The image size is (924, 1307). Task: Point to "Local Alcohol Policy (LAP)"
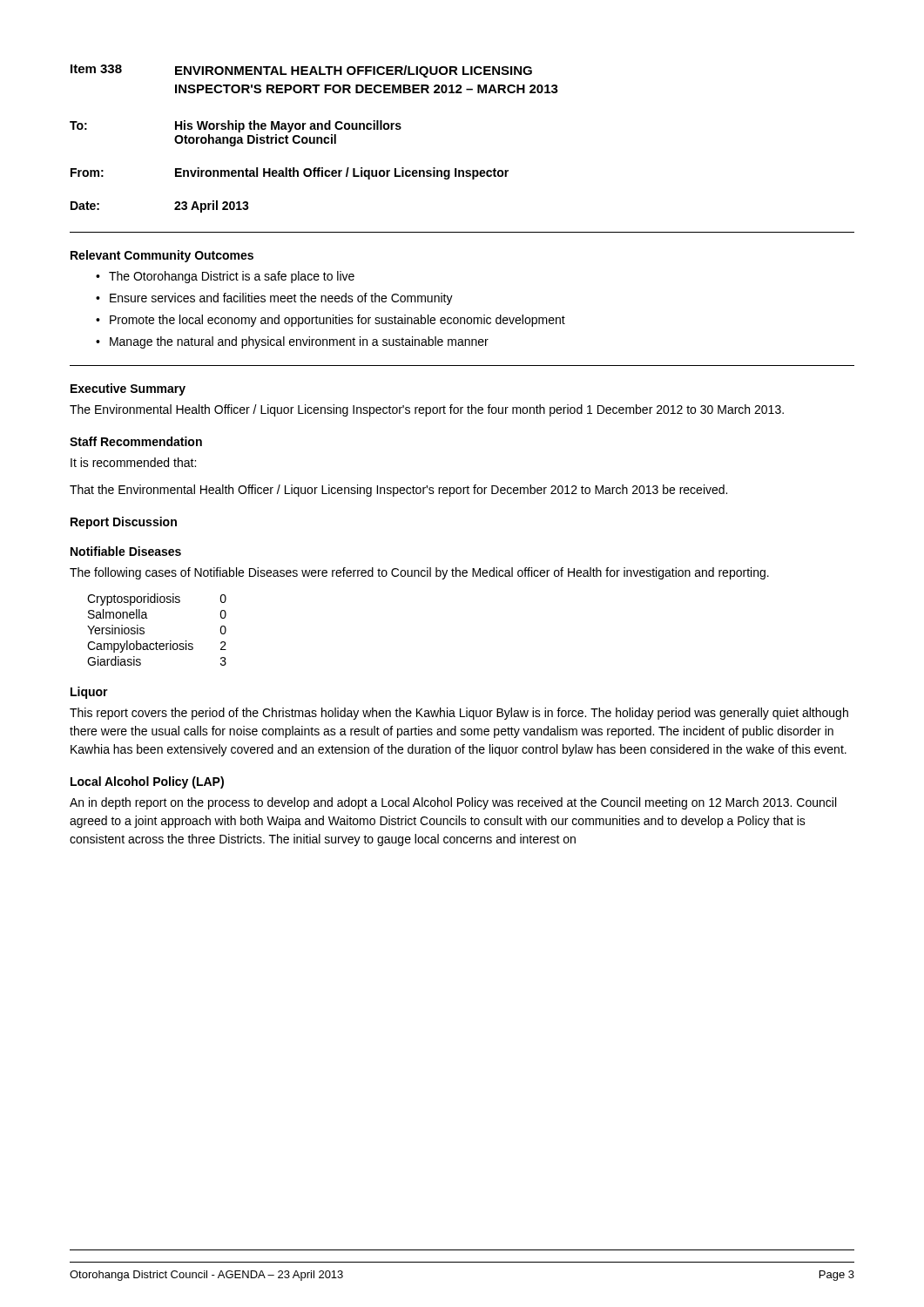(x=147, y=782)
